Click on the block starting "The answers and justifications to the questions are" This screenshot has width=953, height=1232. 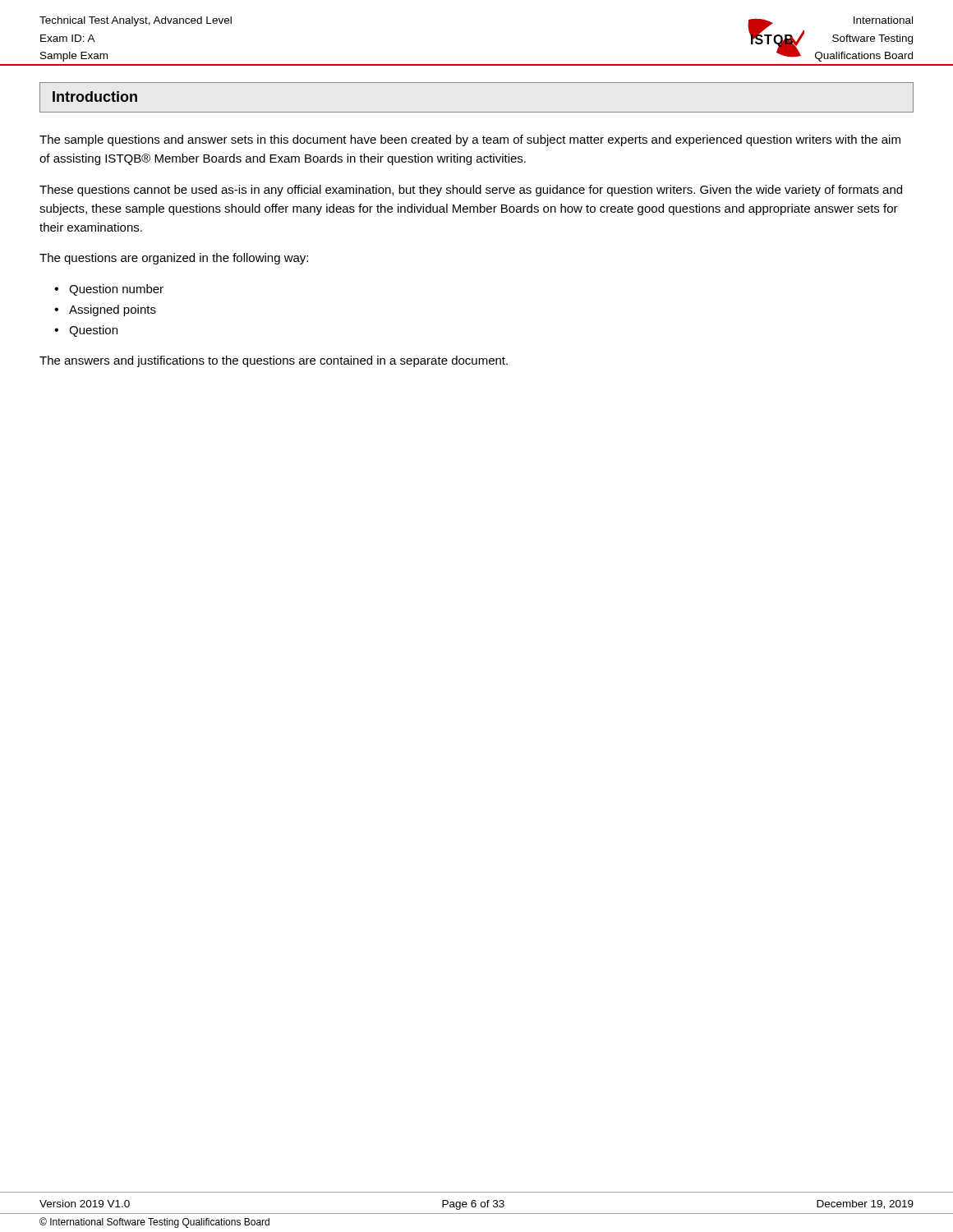[274, 360]
